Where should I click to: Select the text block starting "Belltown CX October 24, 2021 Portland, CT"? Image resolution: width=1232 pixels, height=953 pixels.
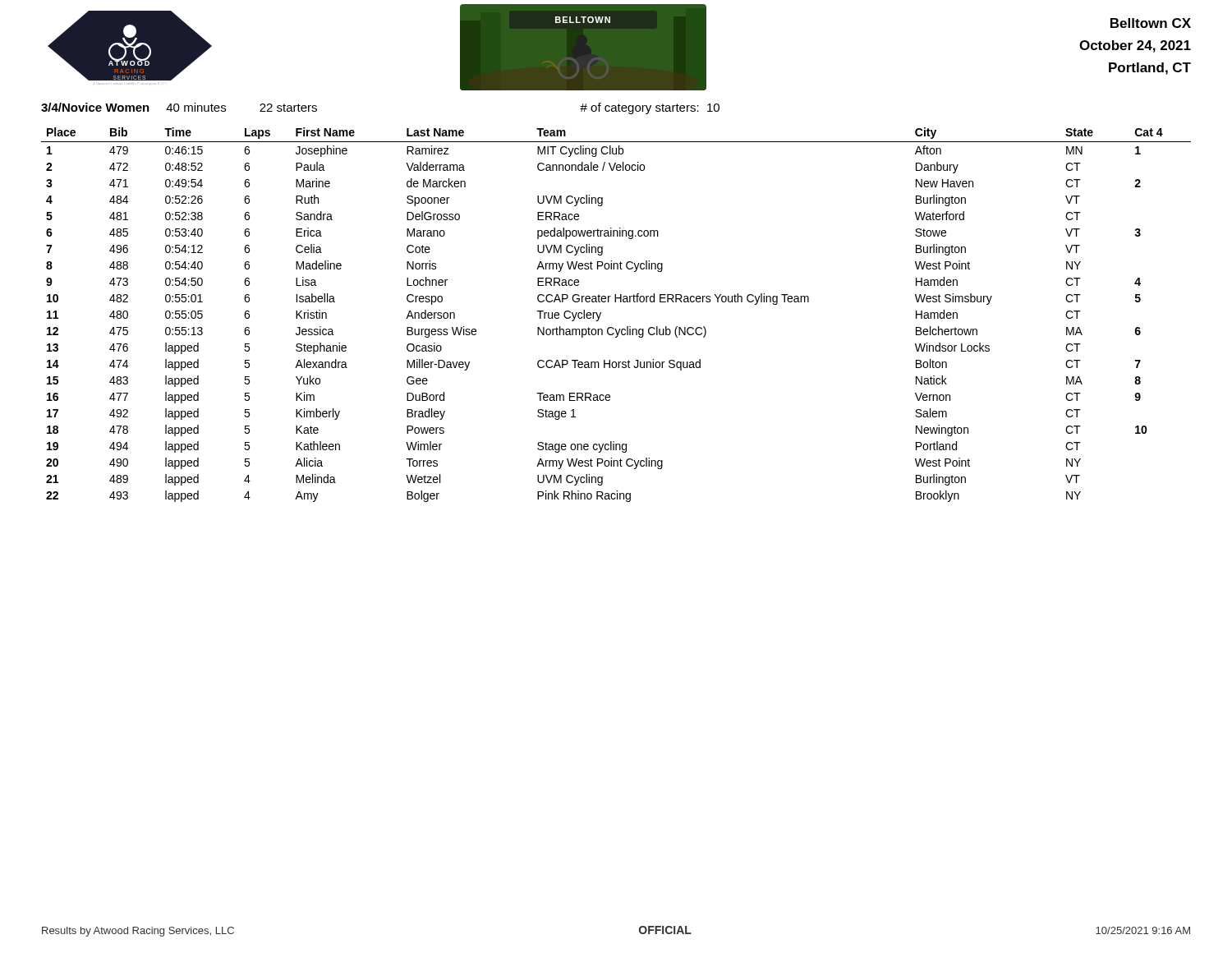[x=1135, y=46]
